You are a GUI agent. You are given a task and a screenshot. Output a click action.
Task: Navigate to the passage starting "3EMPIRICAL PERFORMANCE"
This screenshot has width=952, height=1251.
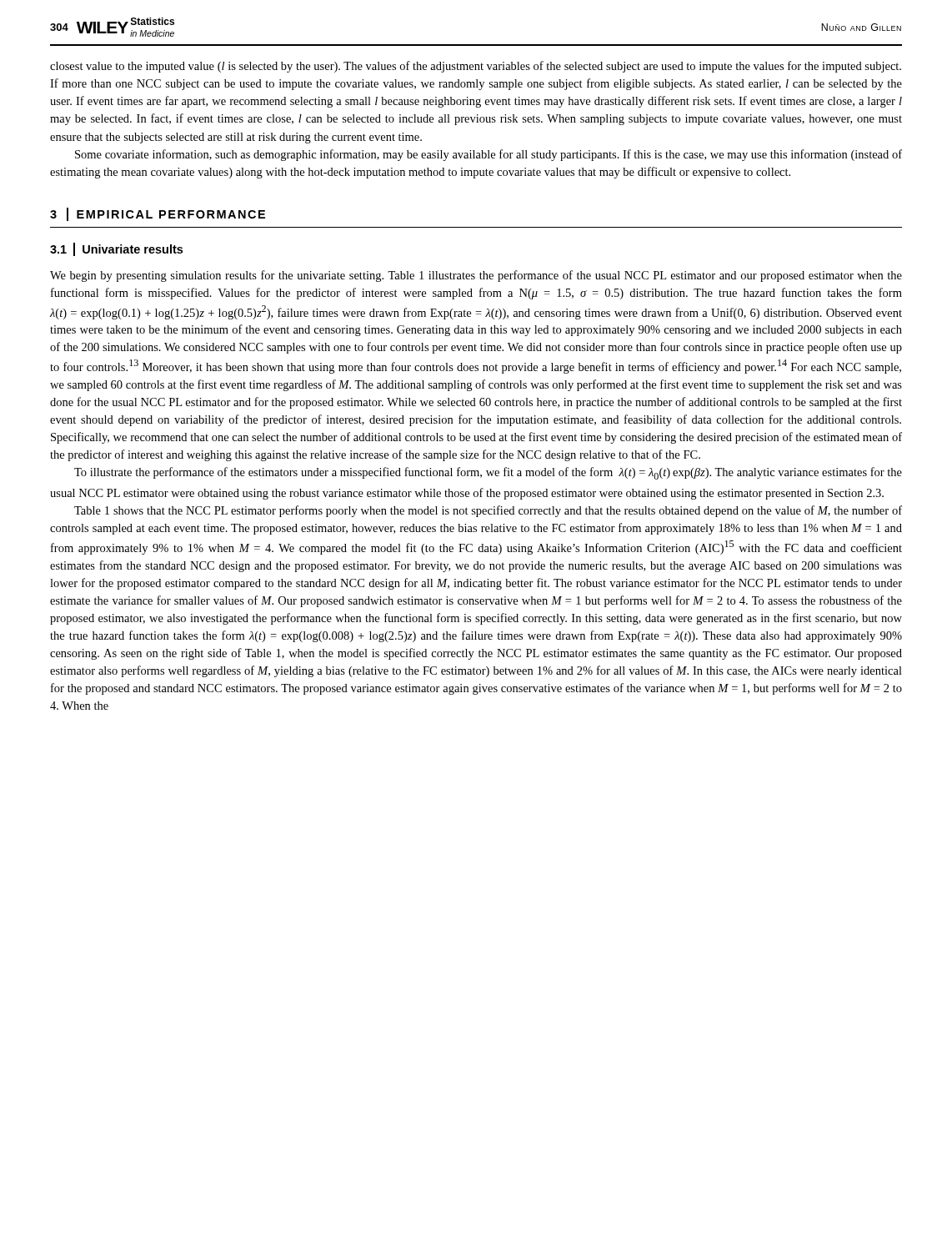(158, 214)
